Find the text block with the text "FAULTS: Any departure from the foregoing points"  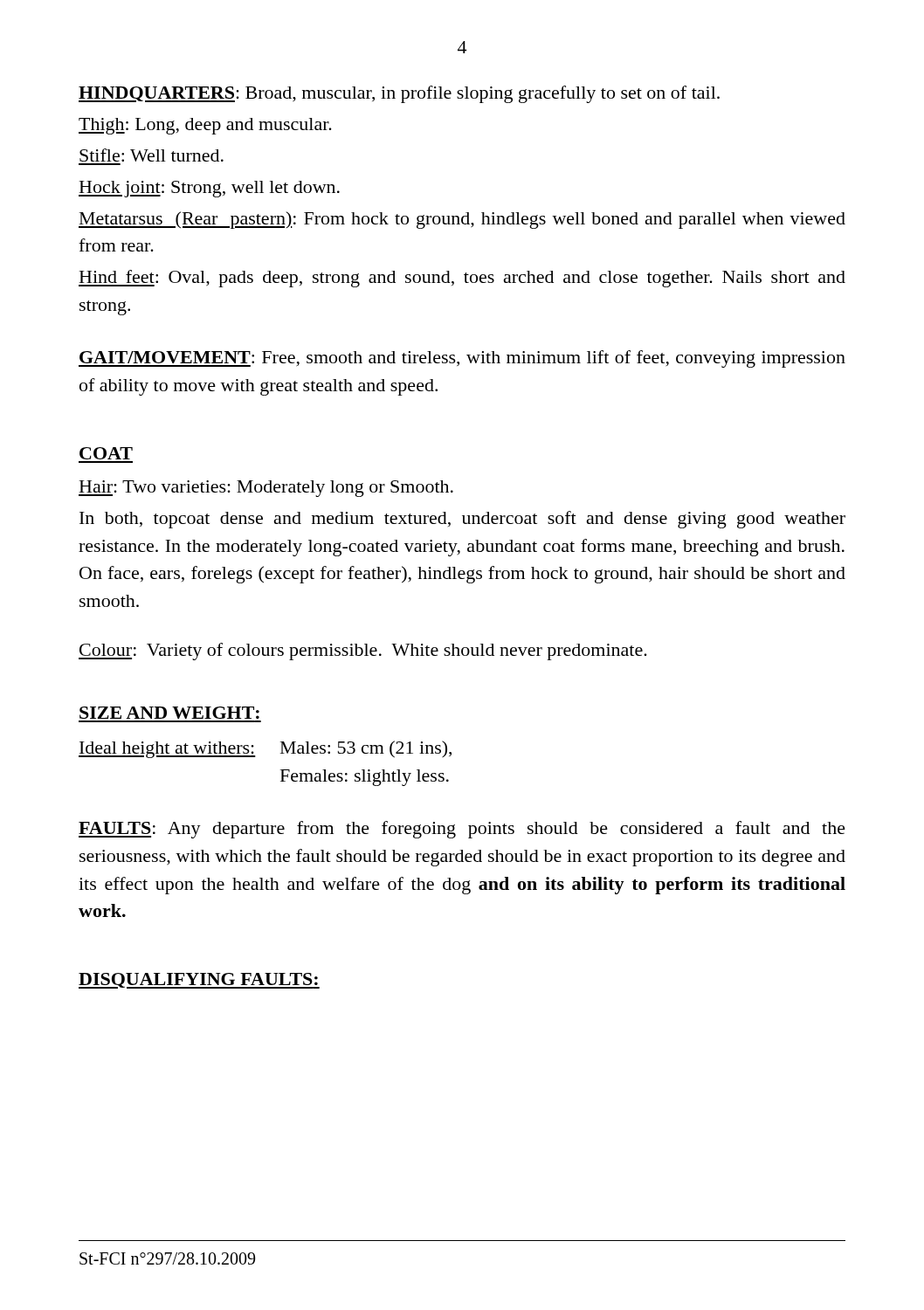[462, 869]
